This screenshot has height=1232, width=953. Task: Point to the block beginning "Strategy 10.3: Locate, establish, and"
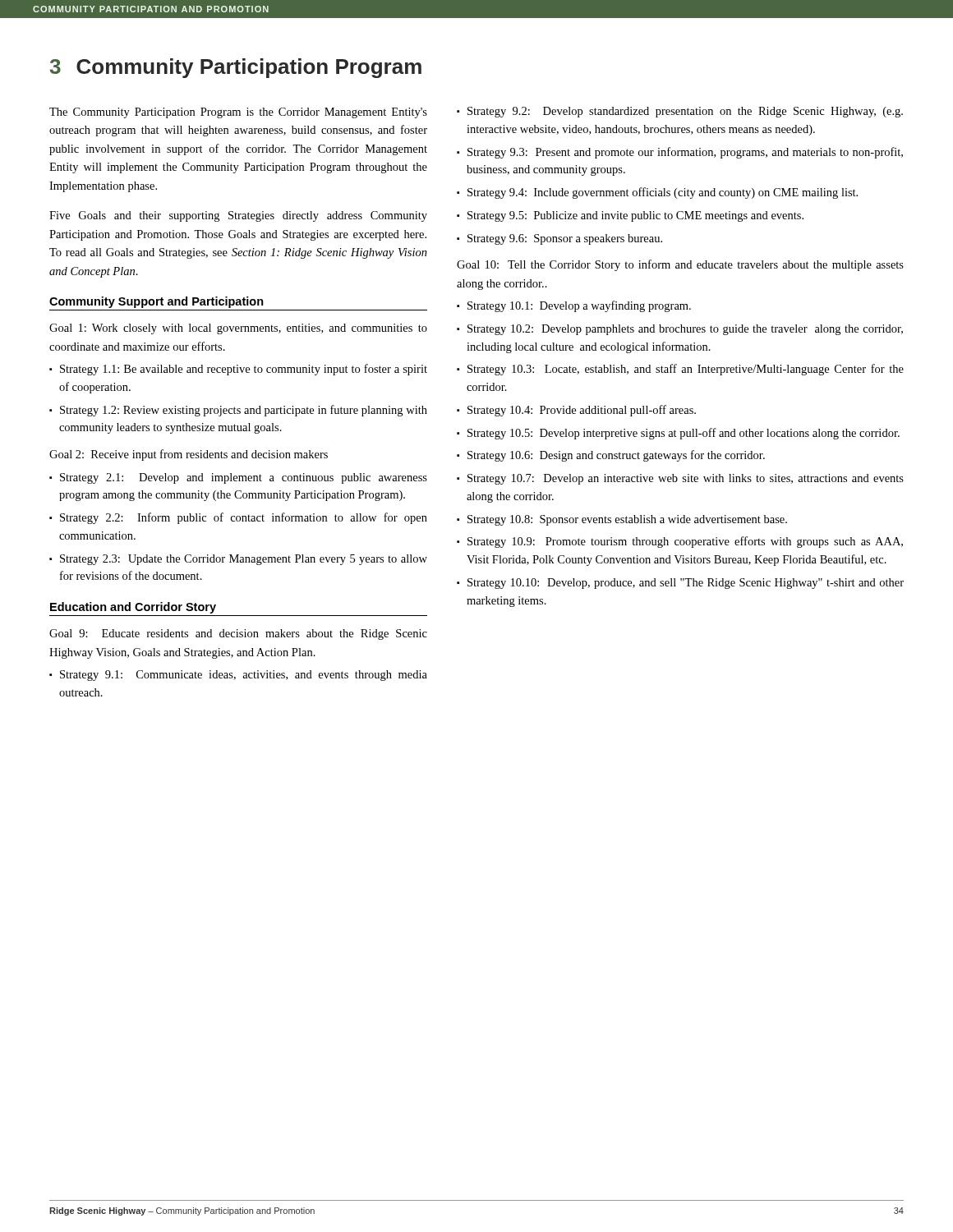tap(685, 378)
